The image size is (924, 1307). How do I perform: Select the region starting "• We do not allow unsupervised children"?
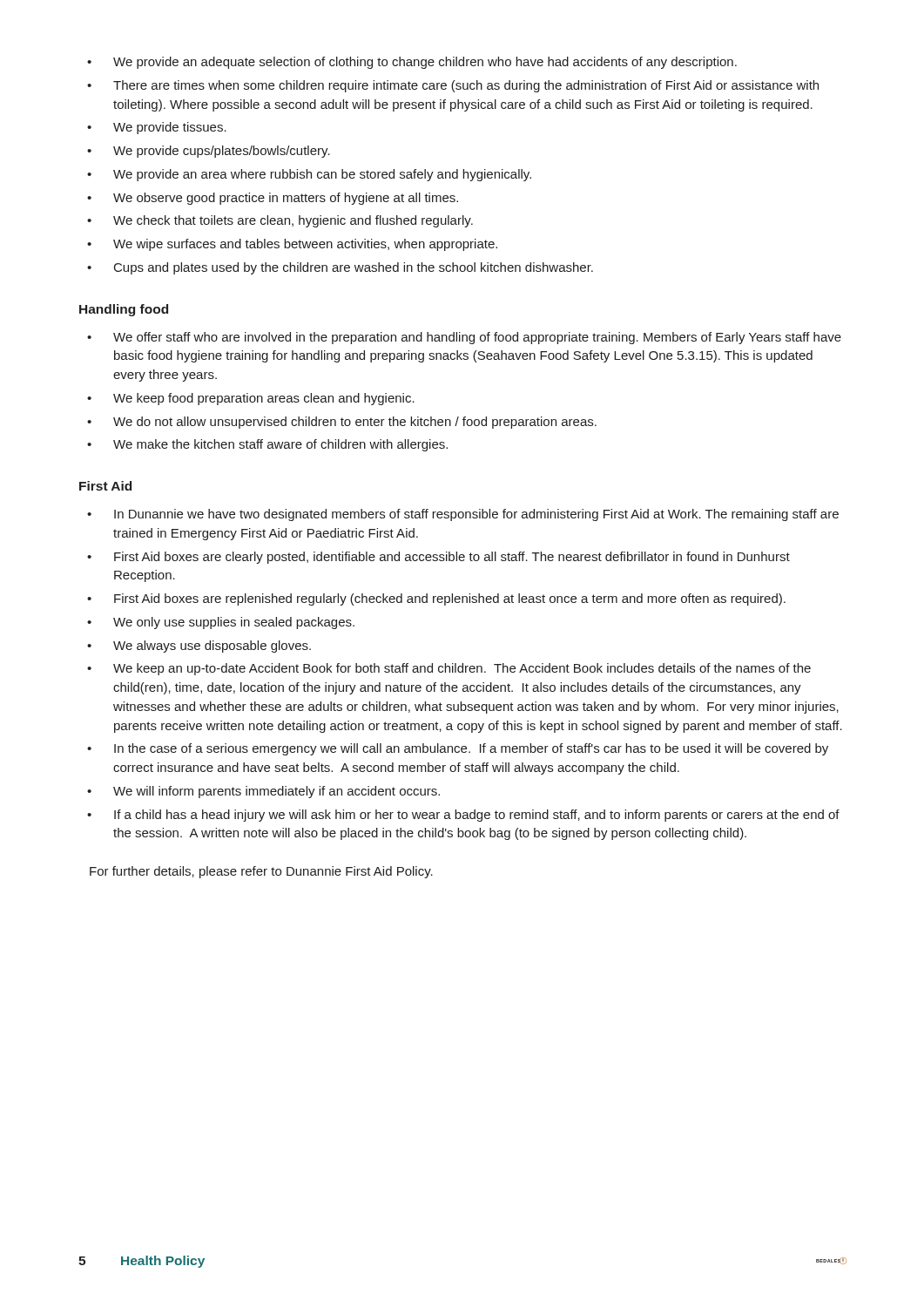pyautogui.click(x=466, y=421)
